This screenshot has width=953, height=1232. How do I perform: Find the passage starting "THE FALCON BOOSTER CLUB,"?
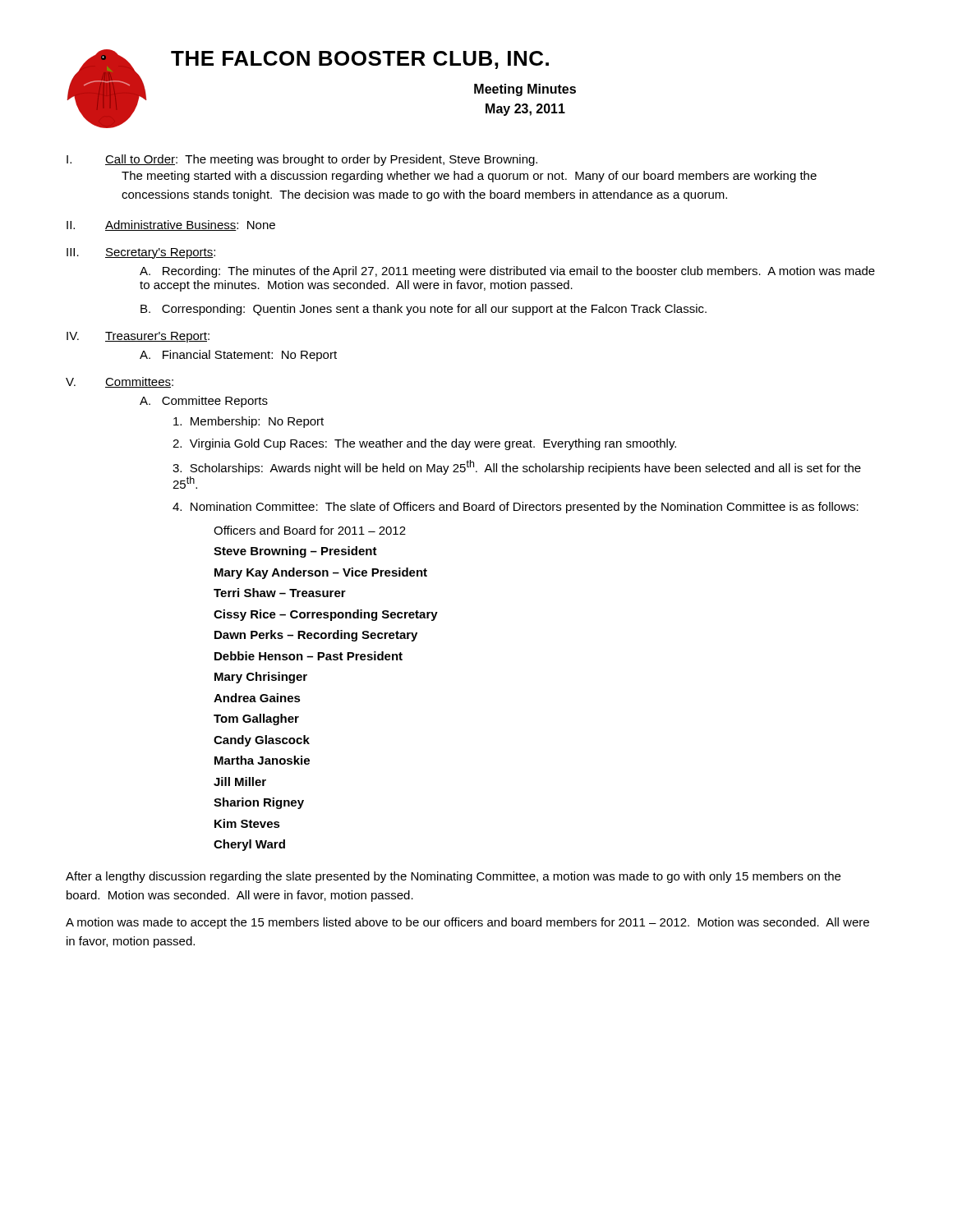pos(361,58)
